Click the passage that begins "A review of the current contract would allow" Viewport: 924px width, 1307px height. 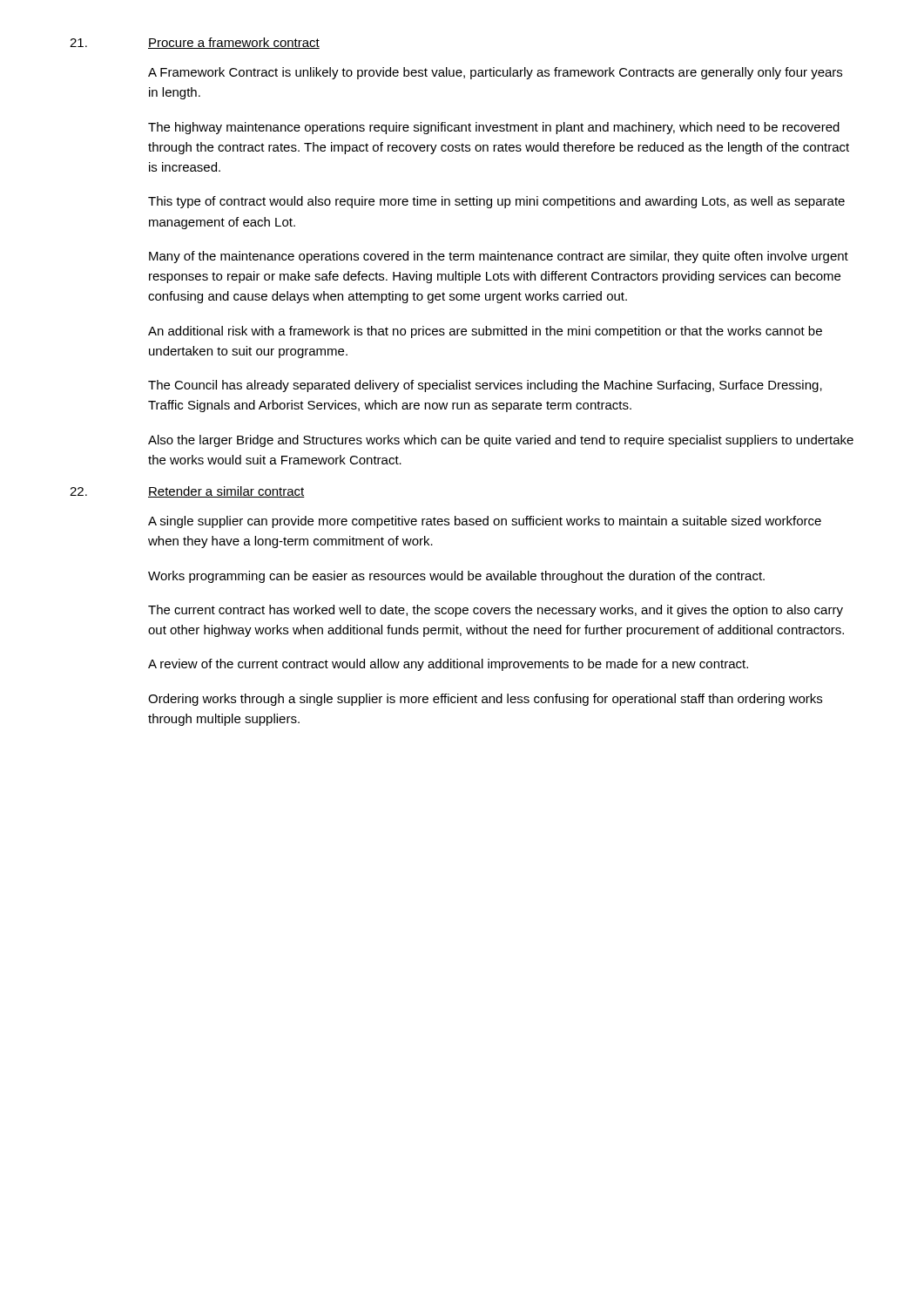[x=449, y=664]
